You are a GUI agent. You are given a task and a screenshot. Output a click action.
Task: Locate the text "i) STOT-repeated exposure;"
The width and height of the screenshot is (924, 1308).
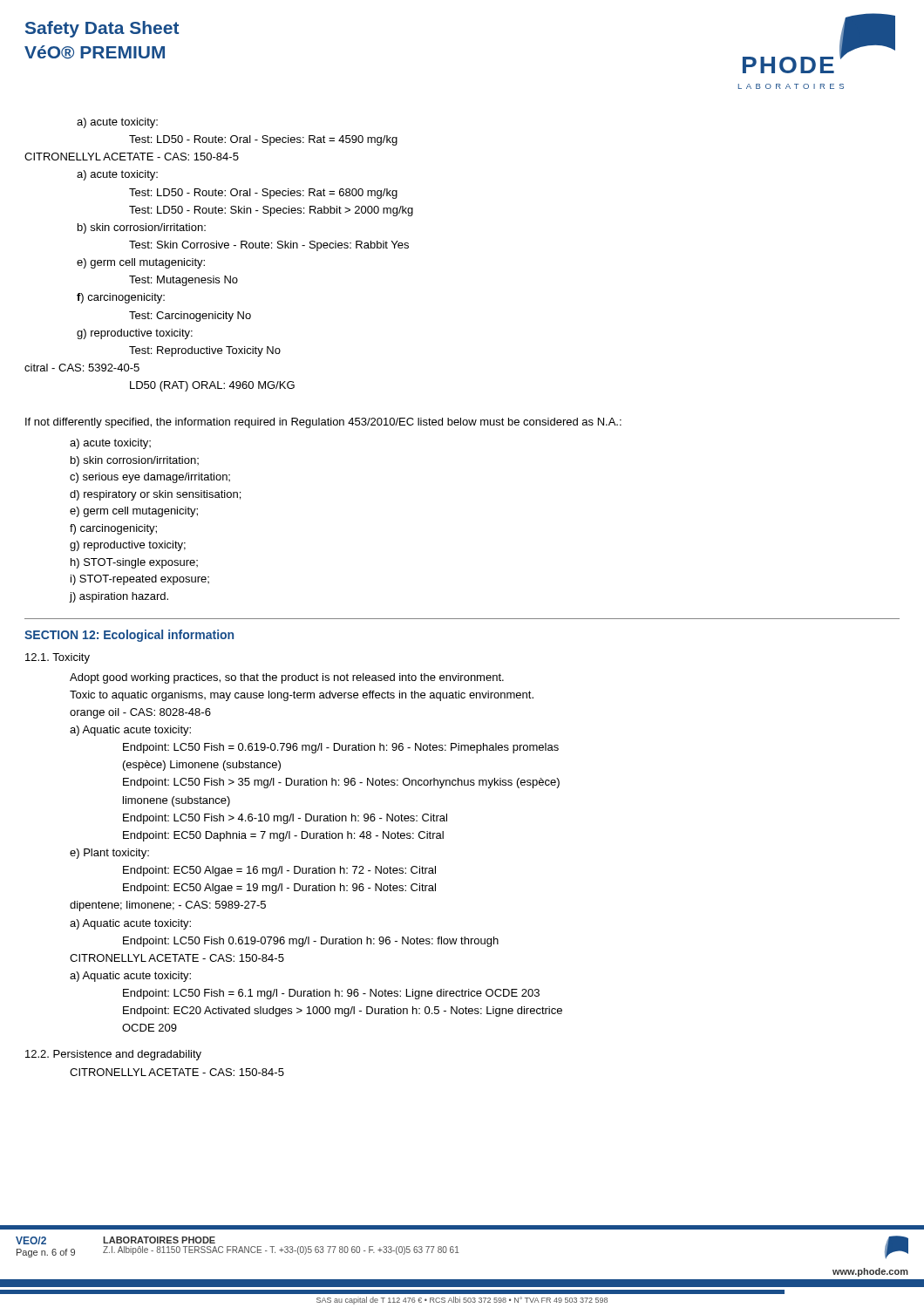tap(140, 579)
